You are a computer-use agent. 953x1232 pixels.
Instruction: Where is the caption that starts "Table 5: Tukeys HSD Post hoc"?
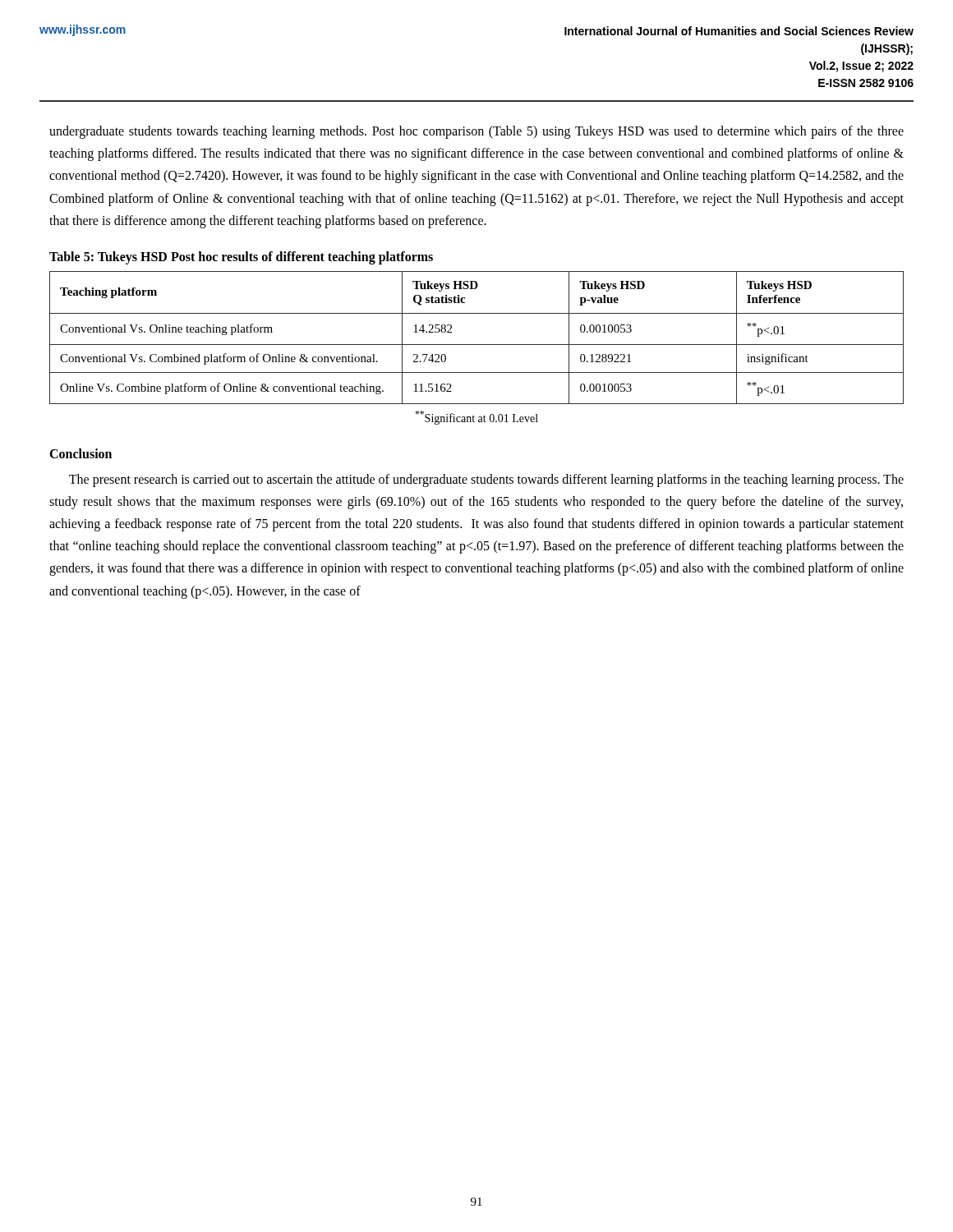[x=241, y=257]
